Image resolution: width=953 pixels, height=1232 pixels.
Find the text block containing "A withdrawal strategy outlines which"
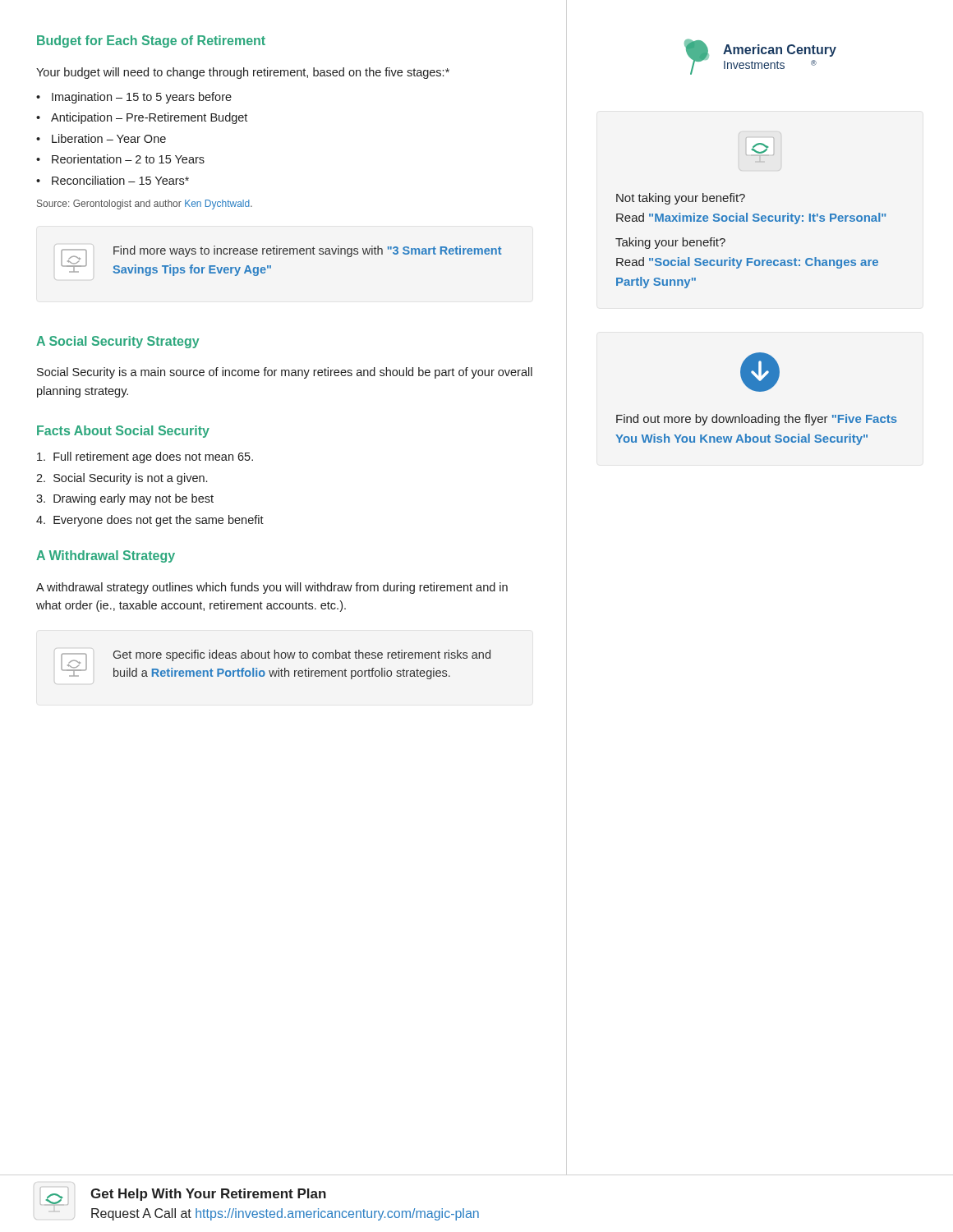pos(285,596)
